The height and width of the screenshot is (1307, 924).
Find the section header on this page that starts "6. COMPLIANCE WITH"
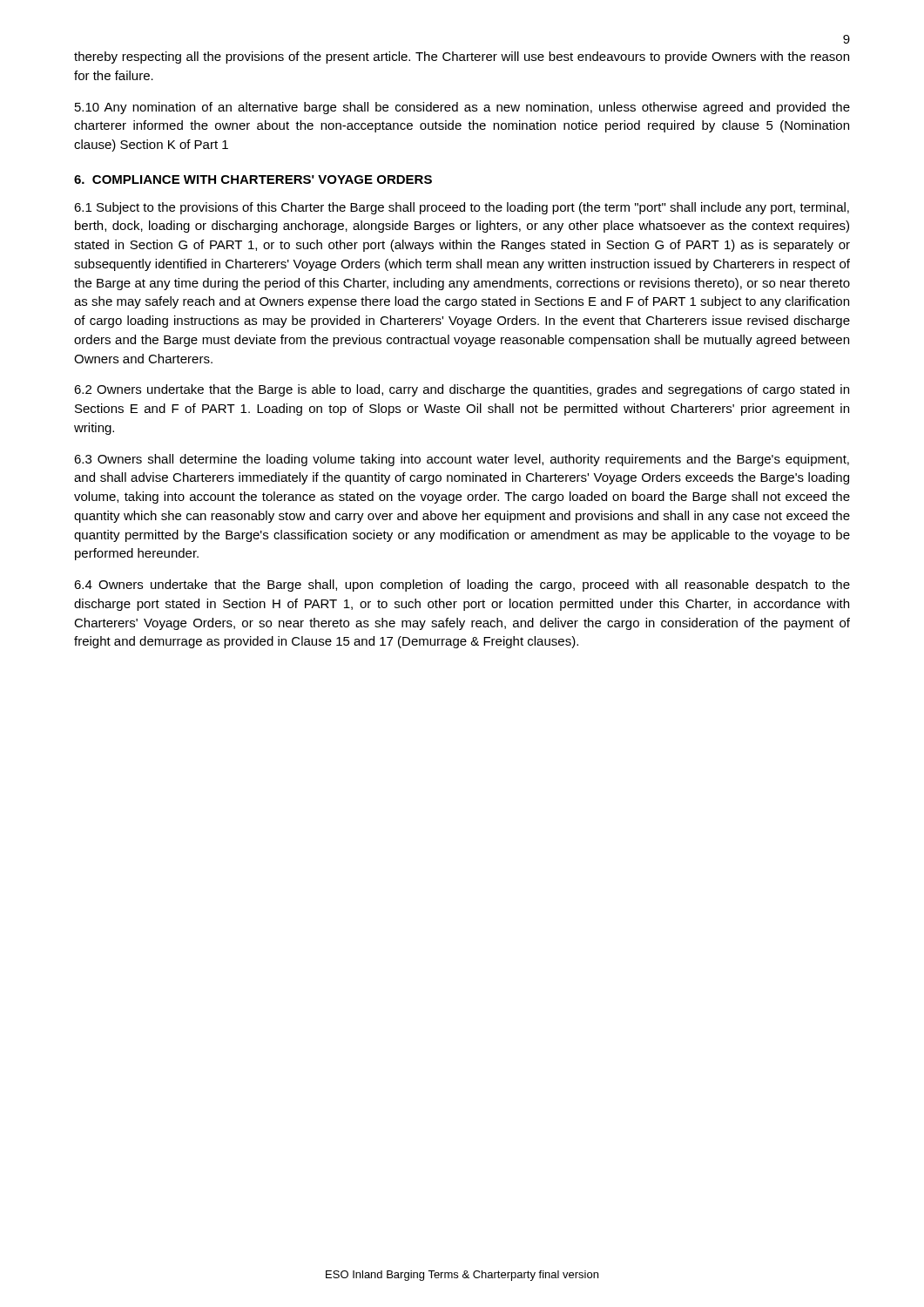click(253, 179)
